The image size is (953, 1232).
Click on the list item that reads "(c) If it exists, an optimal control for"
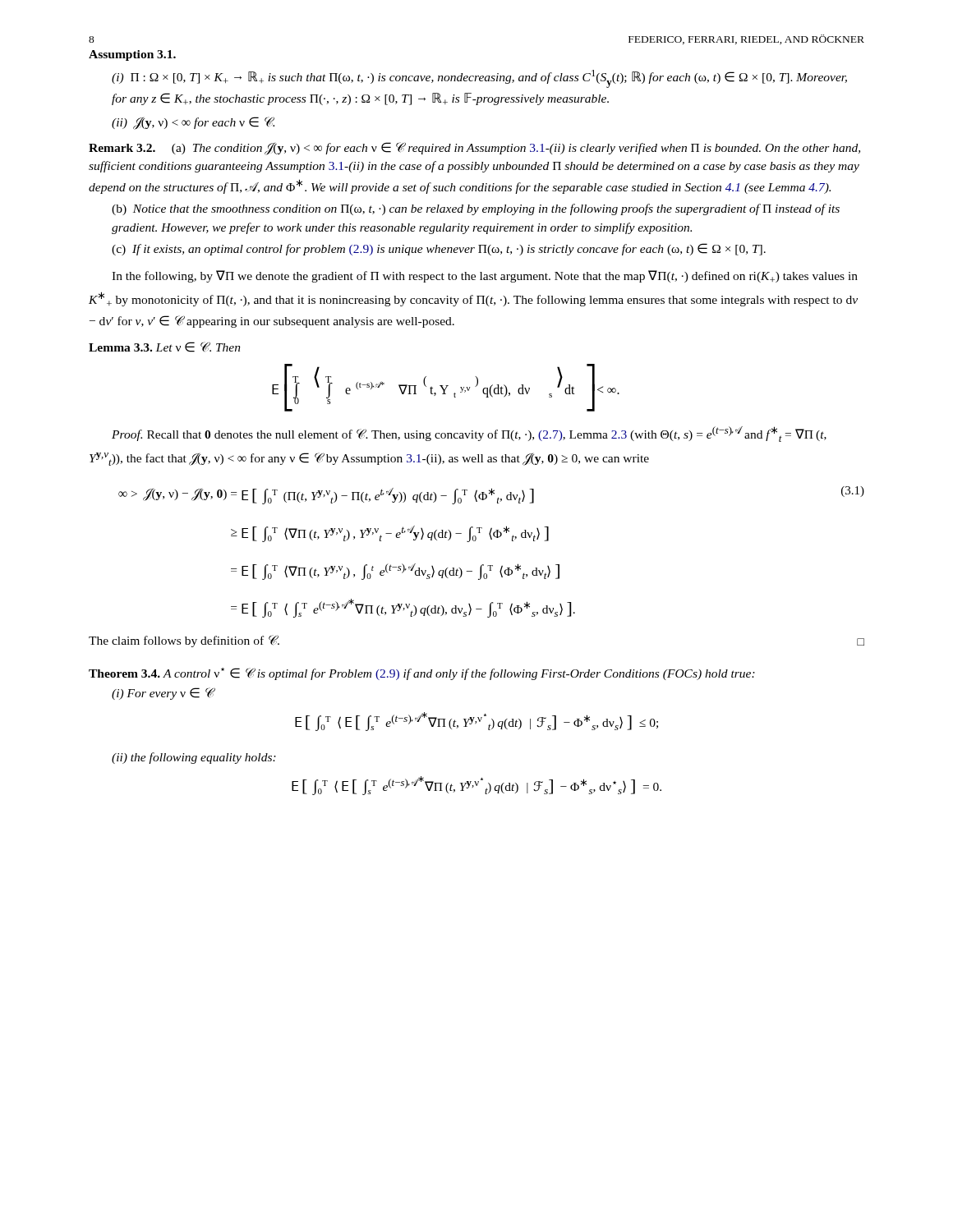pyautogui.click(x=439, y=249)
